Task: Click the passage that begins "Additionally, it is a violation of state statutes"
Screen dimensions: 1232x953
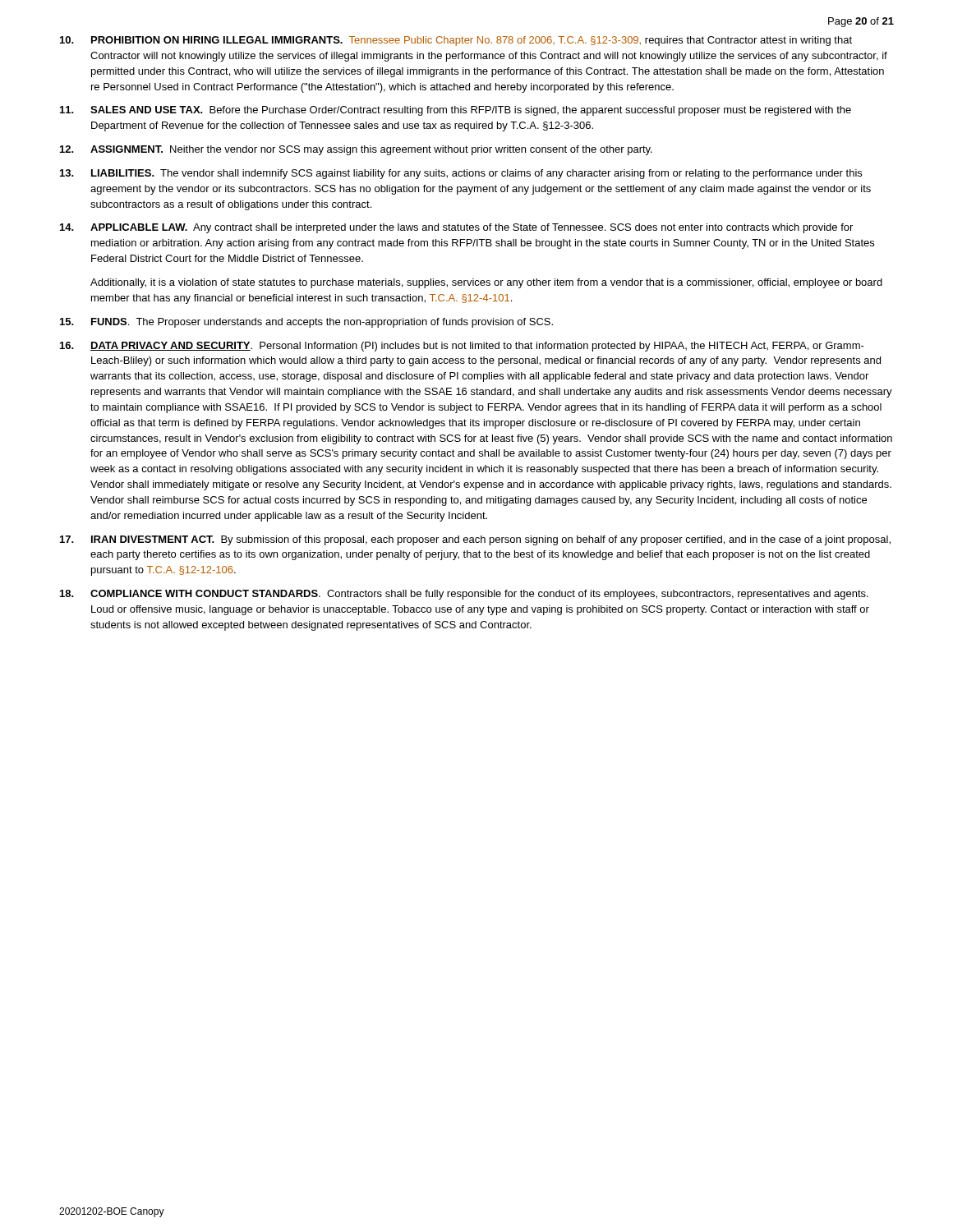Action: (486, 290)
